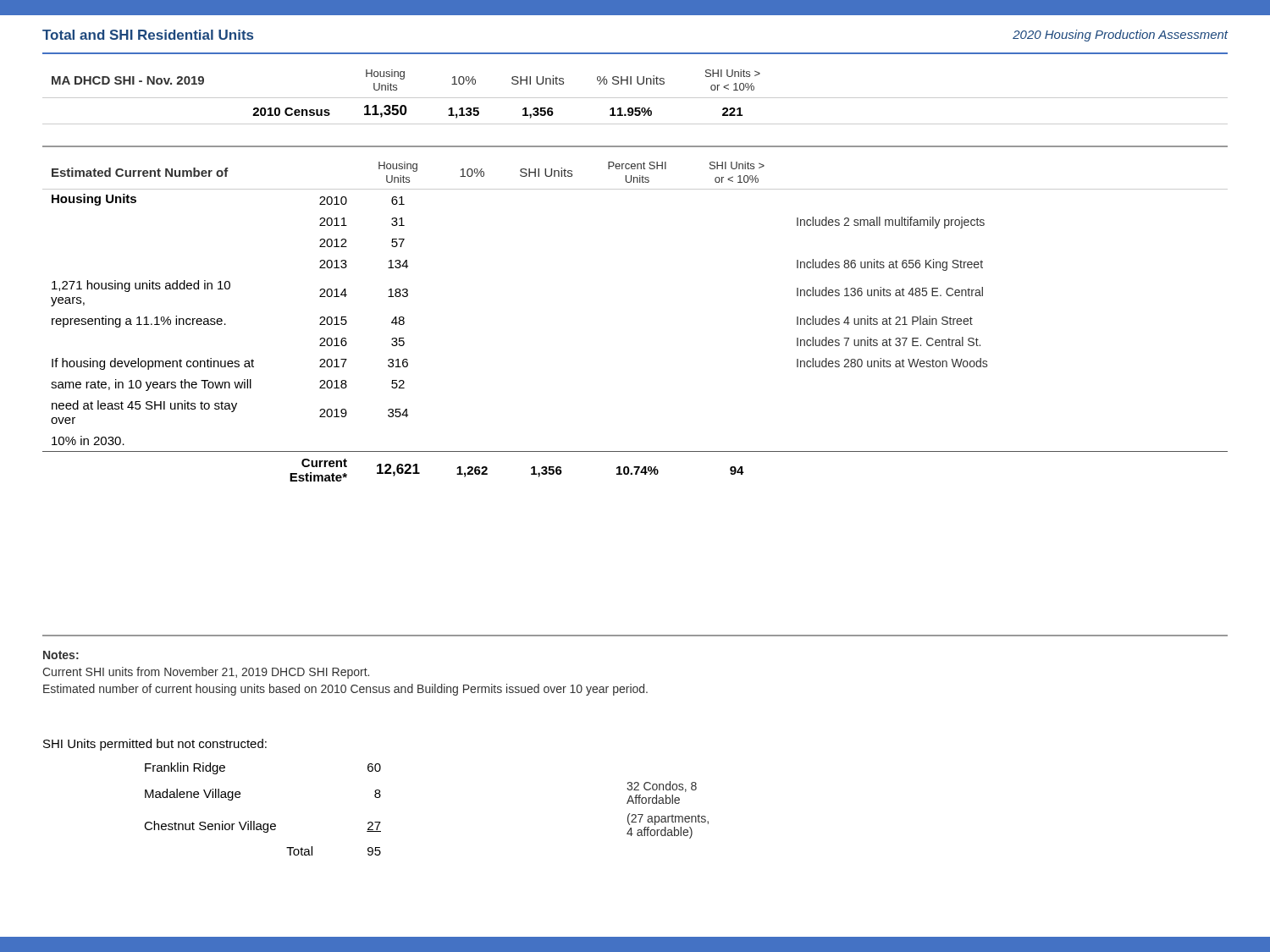Select the section header that says "Total and SHI Residential Units"
This screenshot has width=1270, height=952.
coord(148,35)
